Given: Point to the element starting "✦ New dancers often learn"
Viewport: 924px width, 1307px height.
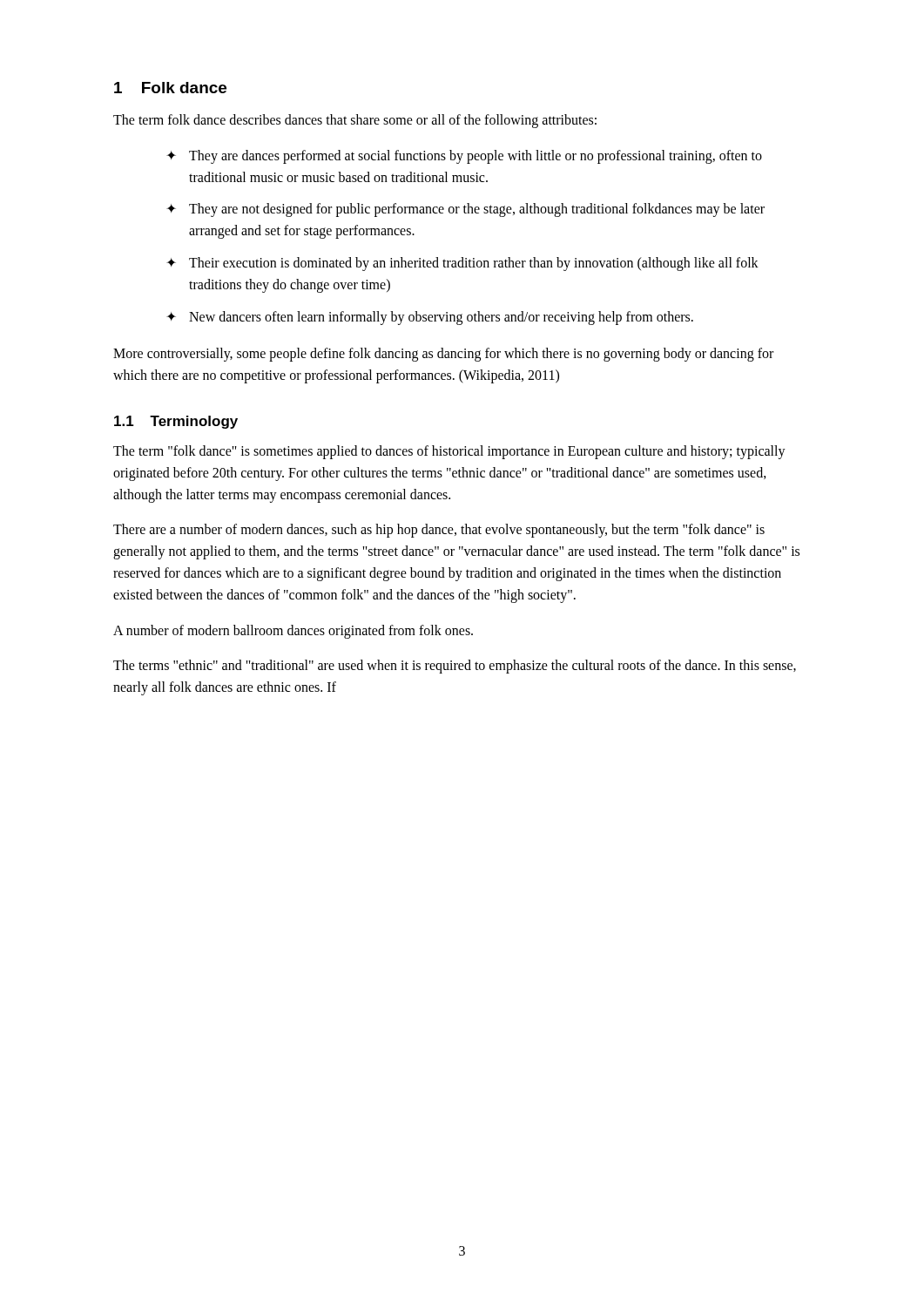Looking at the screenshot, I should tap(430, 317).
